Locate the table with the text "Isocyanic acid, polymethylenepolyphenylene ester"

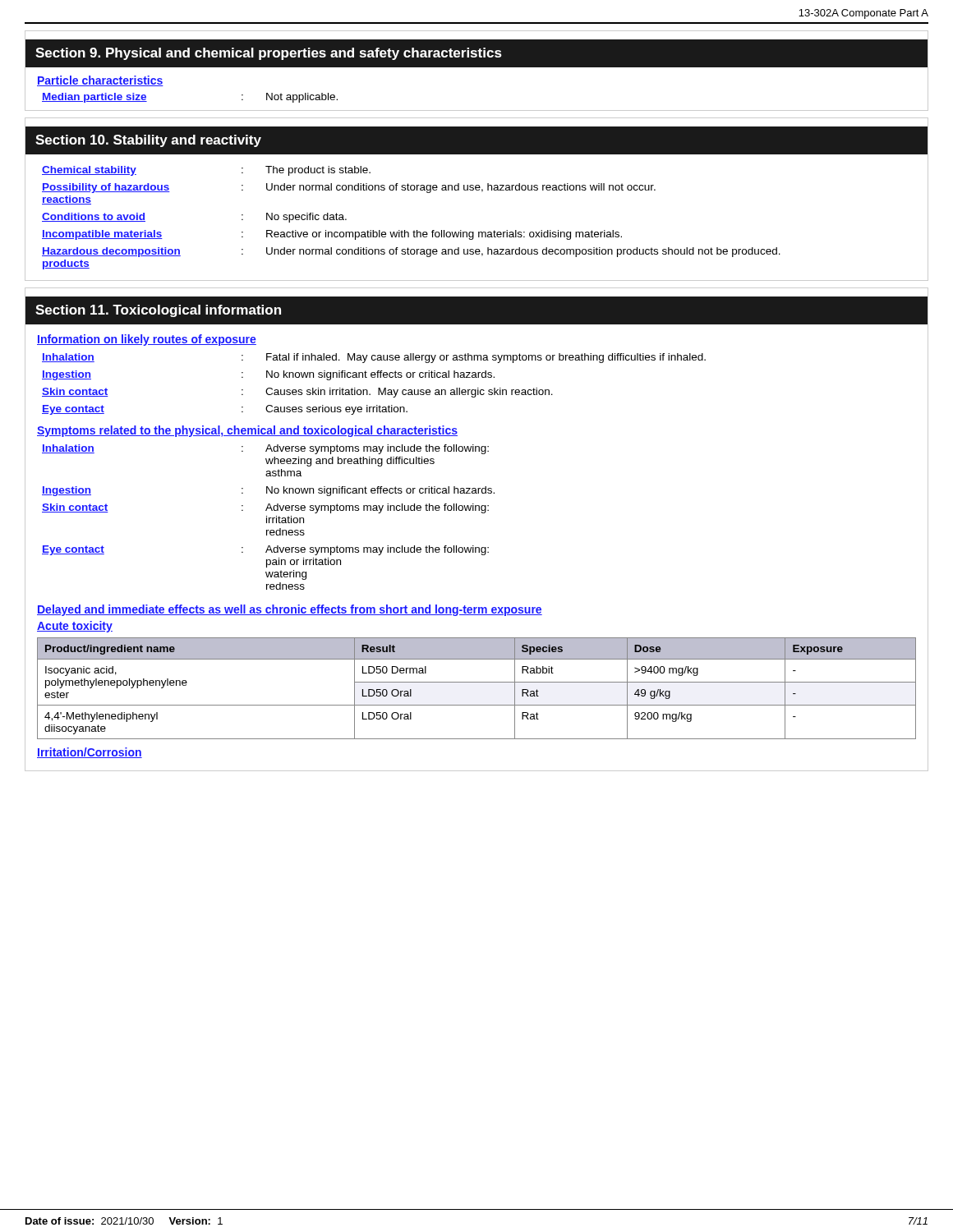pos(476,688)
